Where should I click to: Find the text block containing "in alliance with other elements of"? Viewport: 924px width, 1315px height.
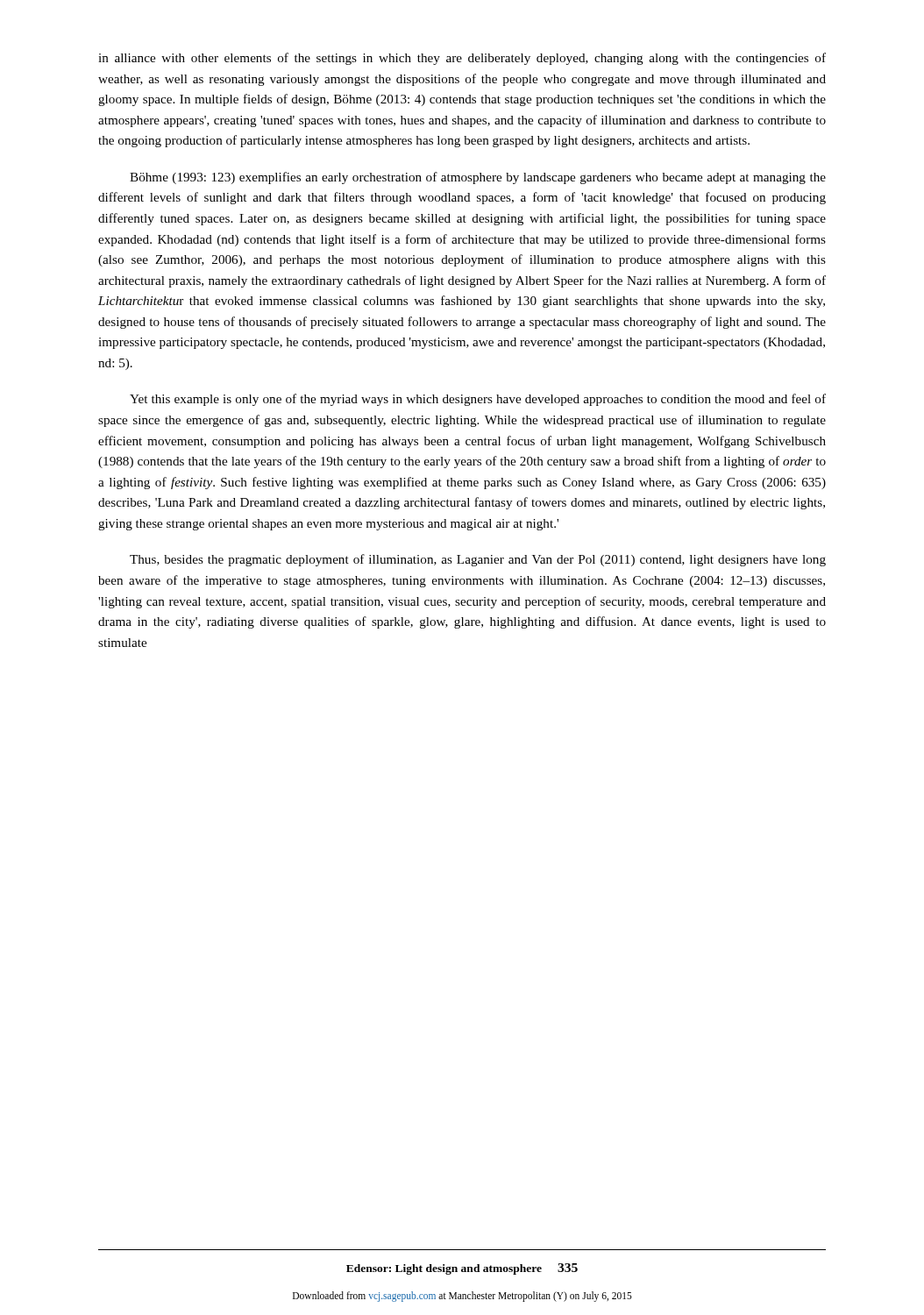coord(462,99)
